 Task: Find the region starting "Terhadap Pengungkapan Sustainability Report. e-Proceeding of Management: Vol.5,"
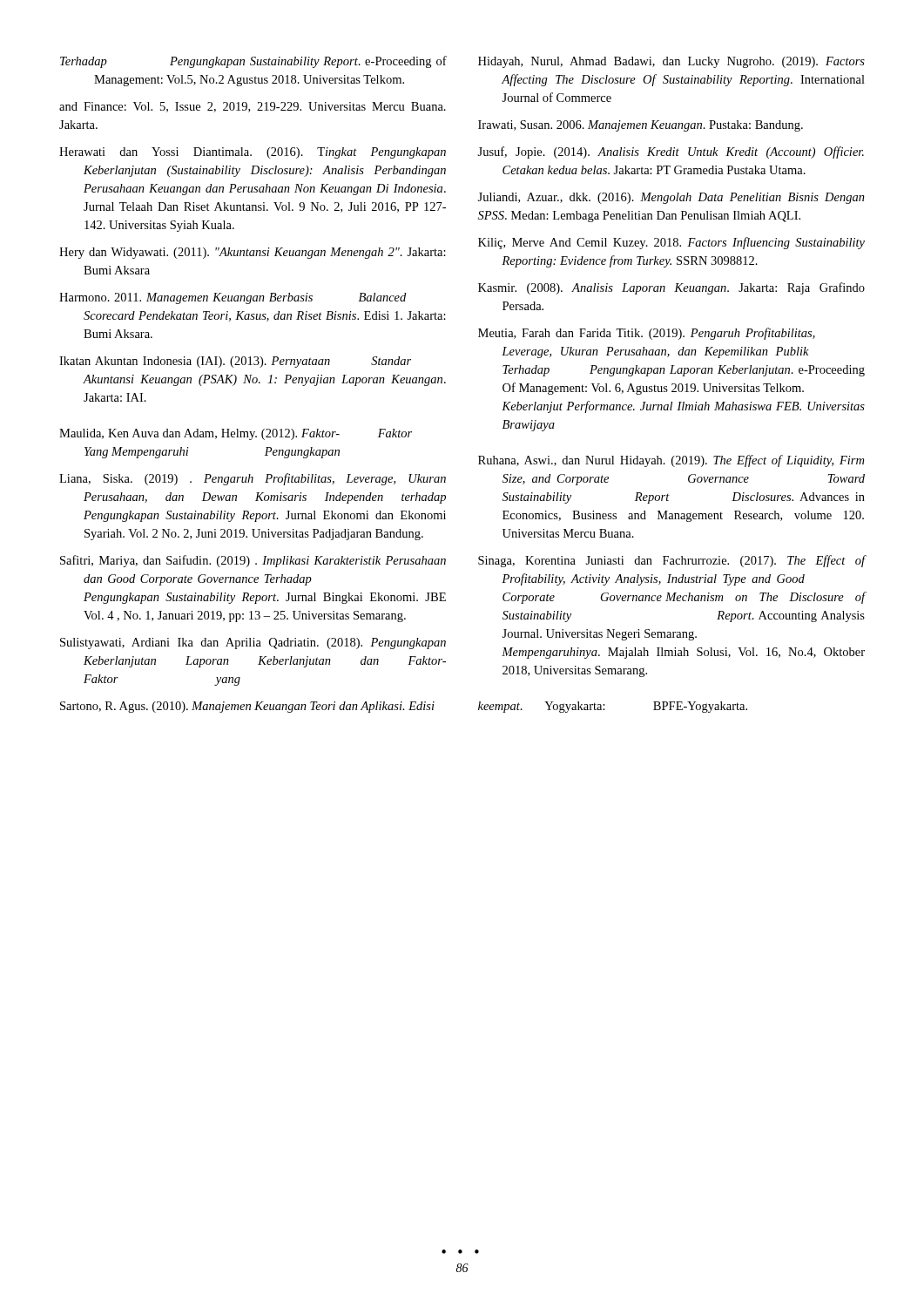(253, 70)
